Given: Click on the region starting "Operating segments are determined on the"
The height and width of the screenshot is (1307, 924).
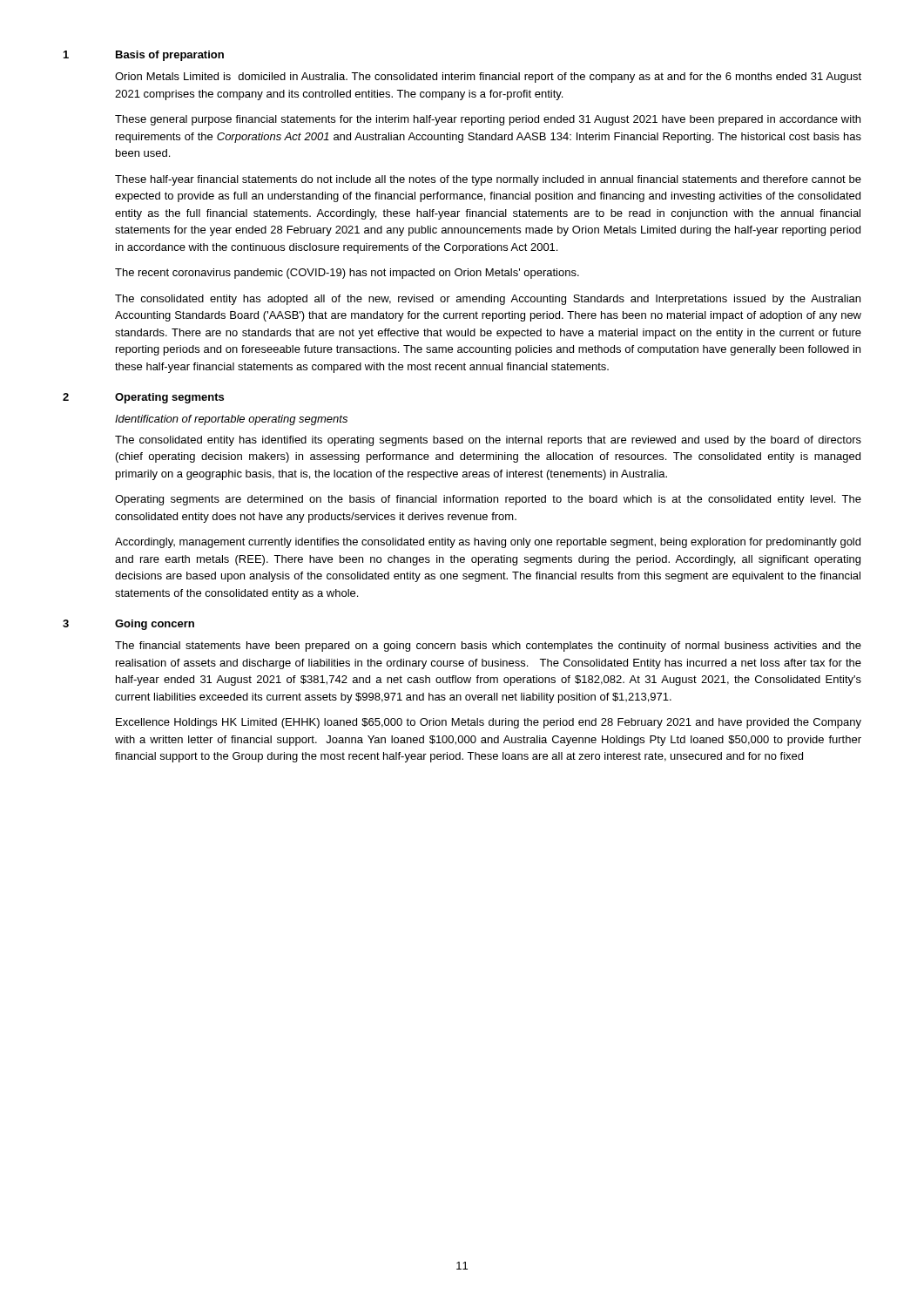Looking at the screenshot, I should coord(488,507).
